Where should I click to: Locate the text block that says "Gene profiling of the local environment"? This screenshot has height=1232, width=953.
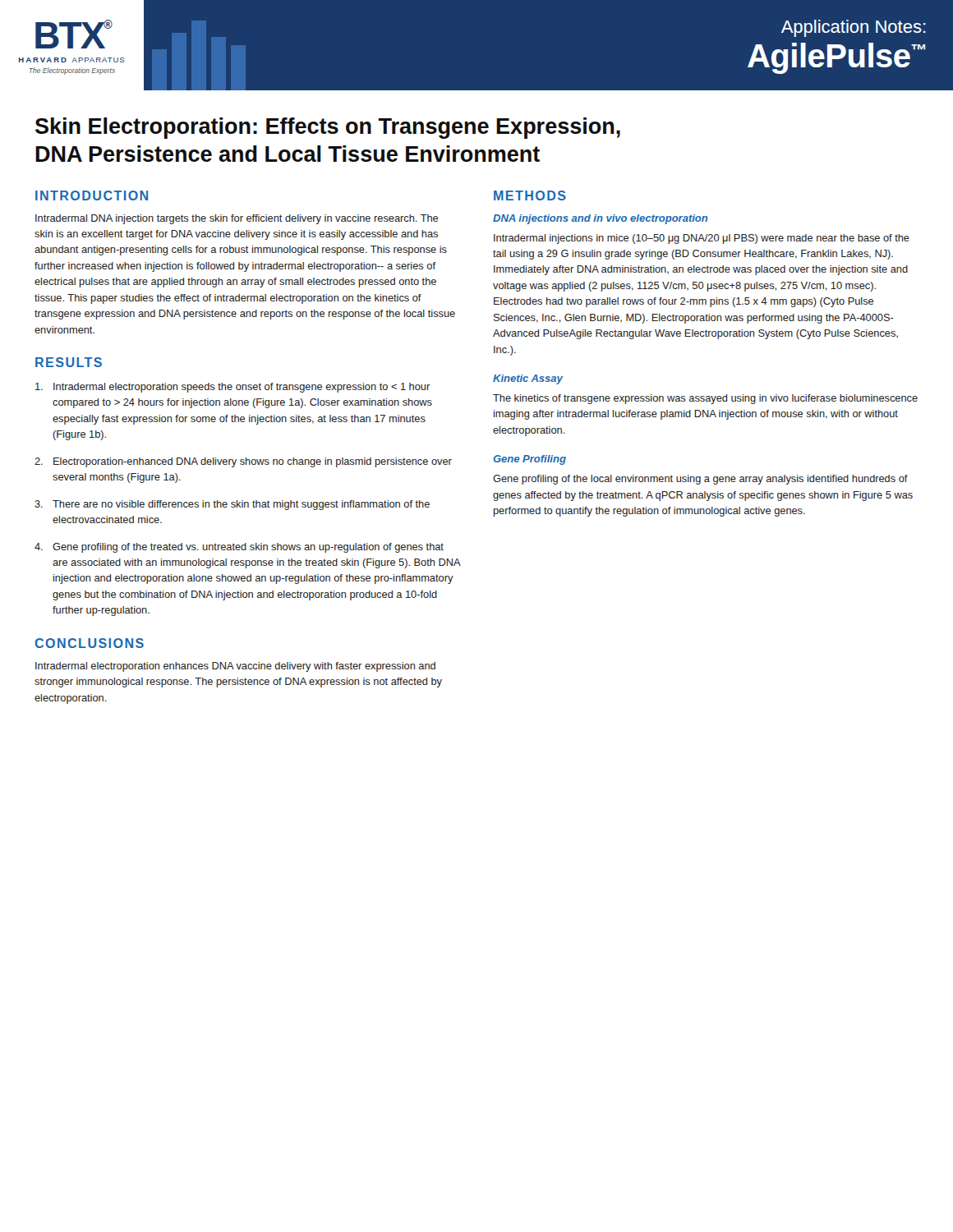coord(703,495)
